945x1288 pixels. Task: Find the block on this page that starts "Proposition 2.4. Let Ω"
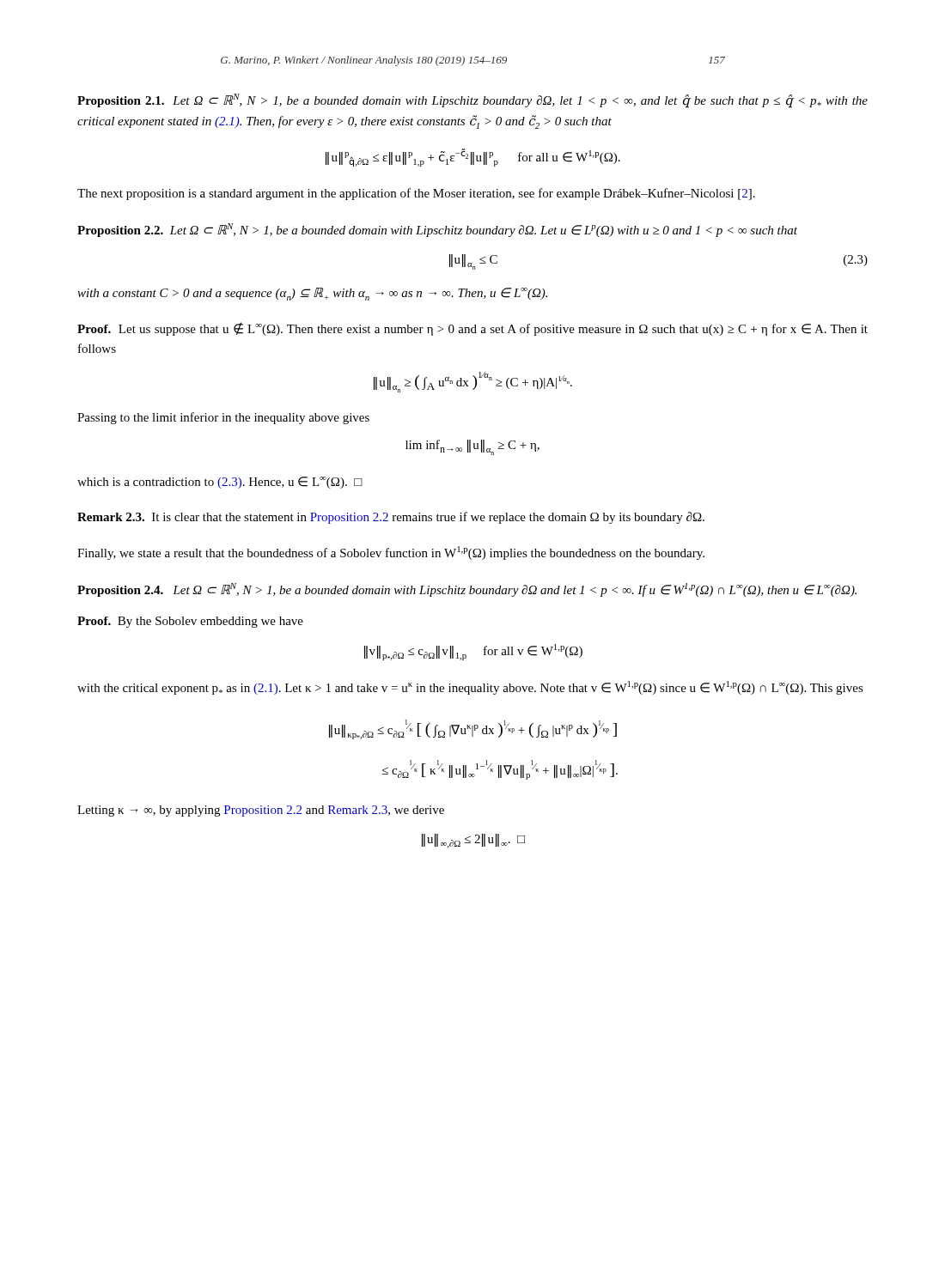click(468, 588)
